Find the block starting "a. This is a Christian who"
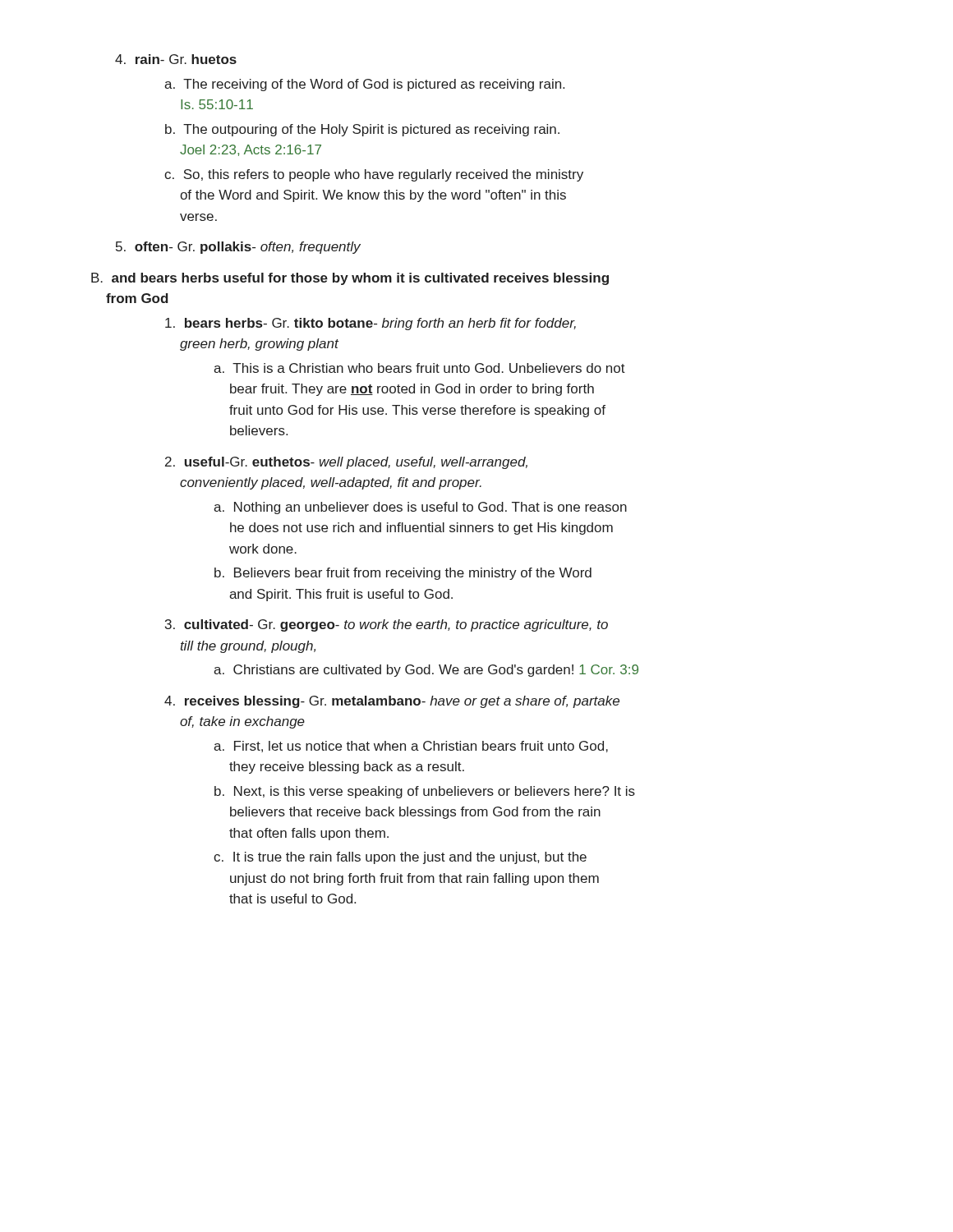Viewport: 953px width, 1232px height. [x=419, y=399]
